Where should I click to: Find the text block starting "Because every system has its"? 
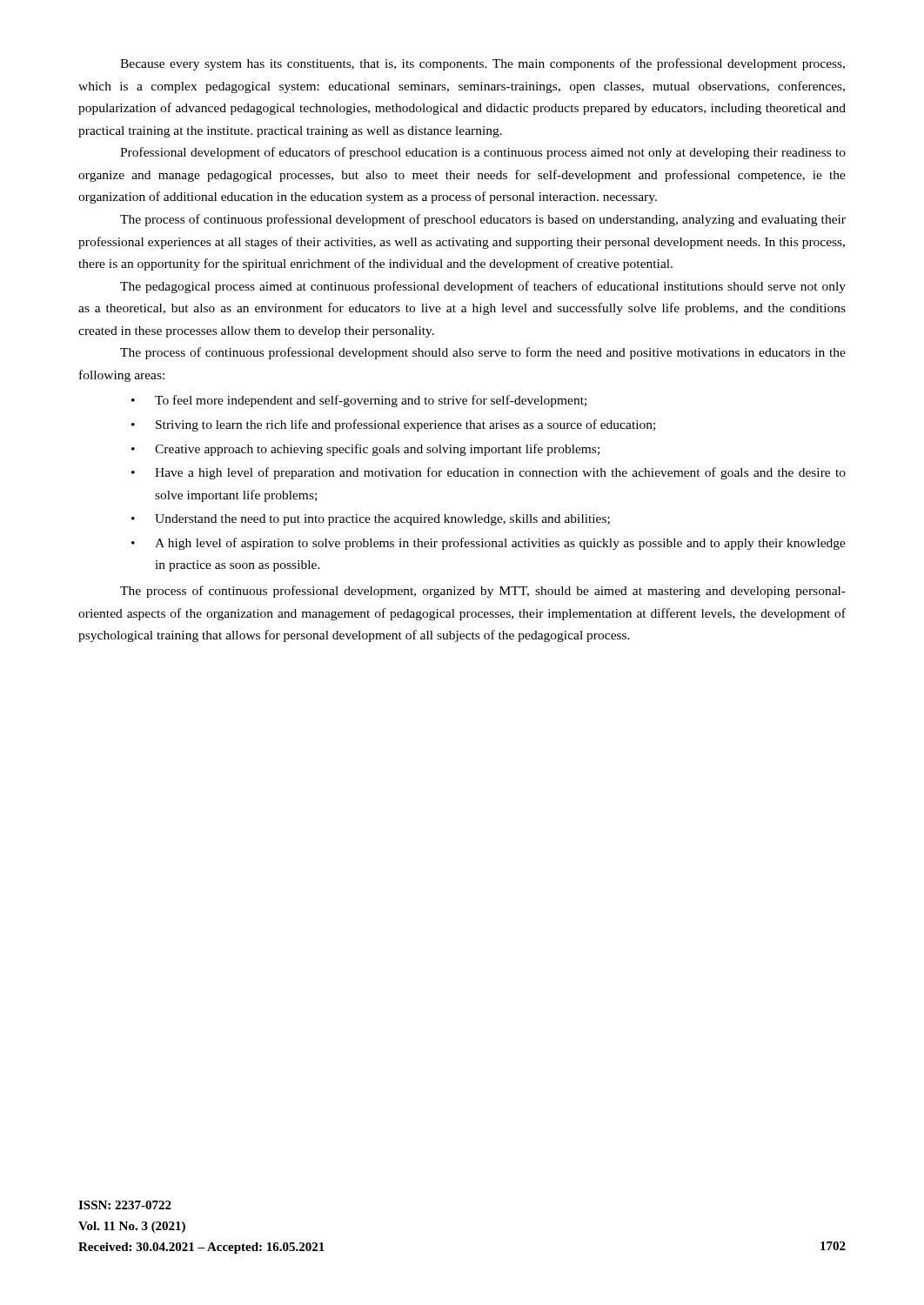pos(462,97)
